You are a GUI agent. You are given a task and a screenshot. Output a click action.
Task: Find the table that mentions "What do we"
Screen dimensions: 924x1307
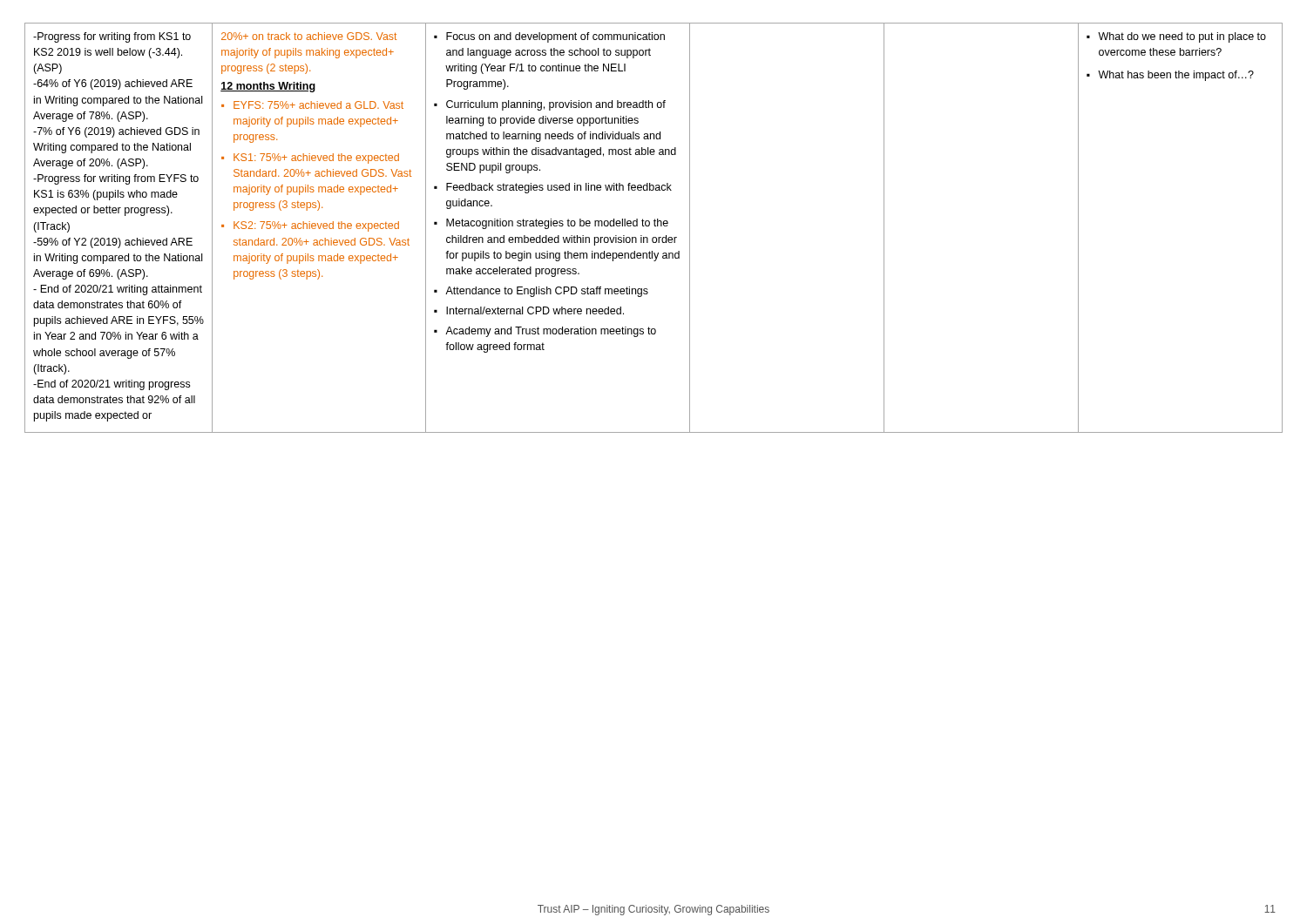[654, 228]
